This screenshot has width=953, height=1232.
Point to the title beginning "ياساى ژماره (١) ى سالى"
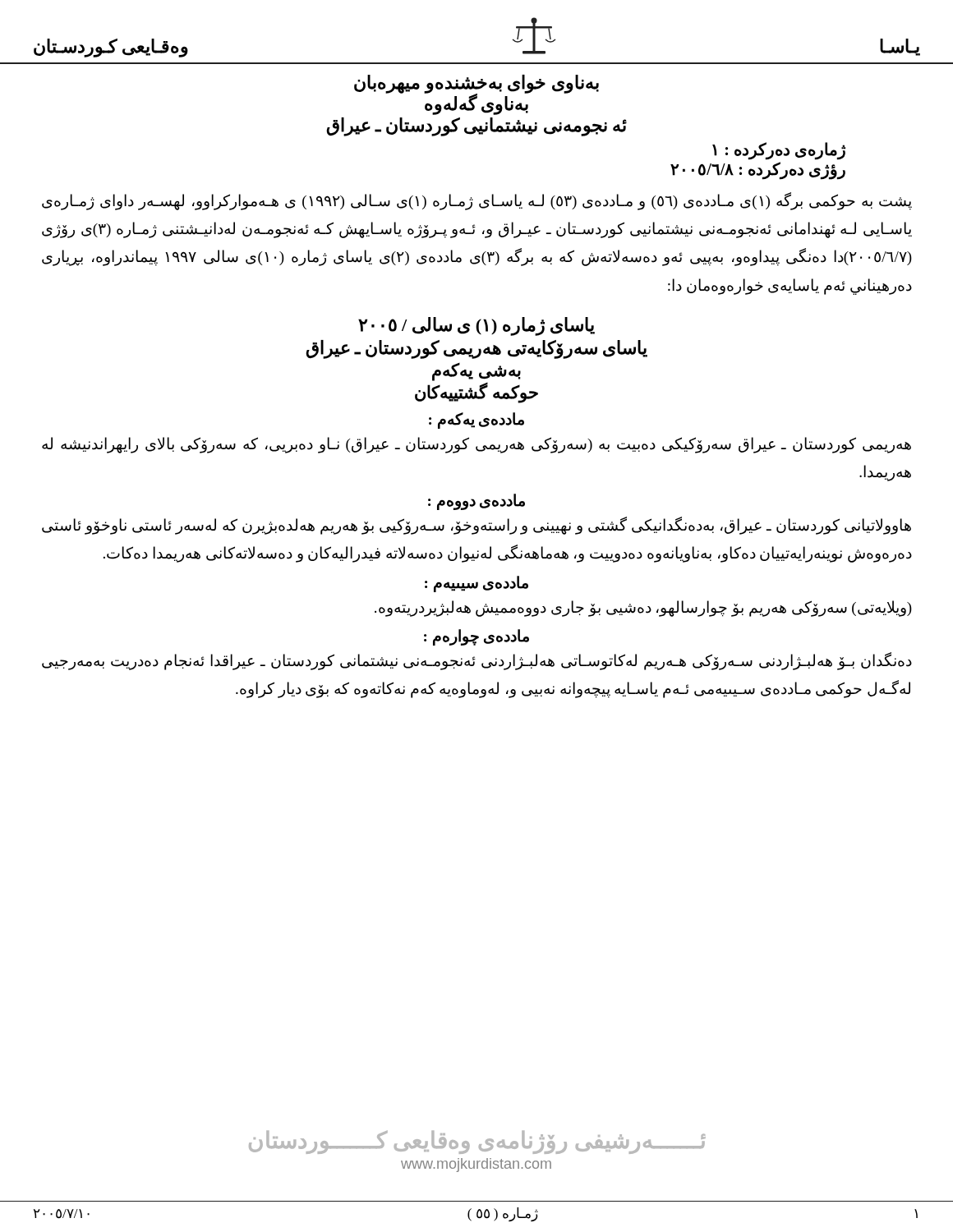pos(476,325)
